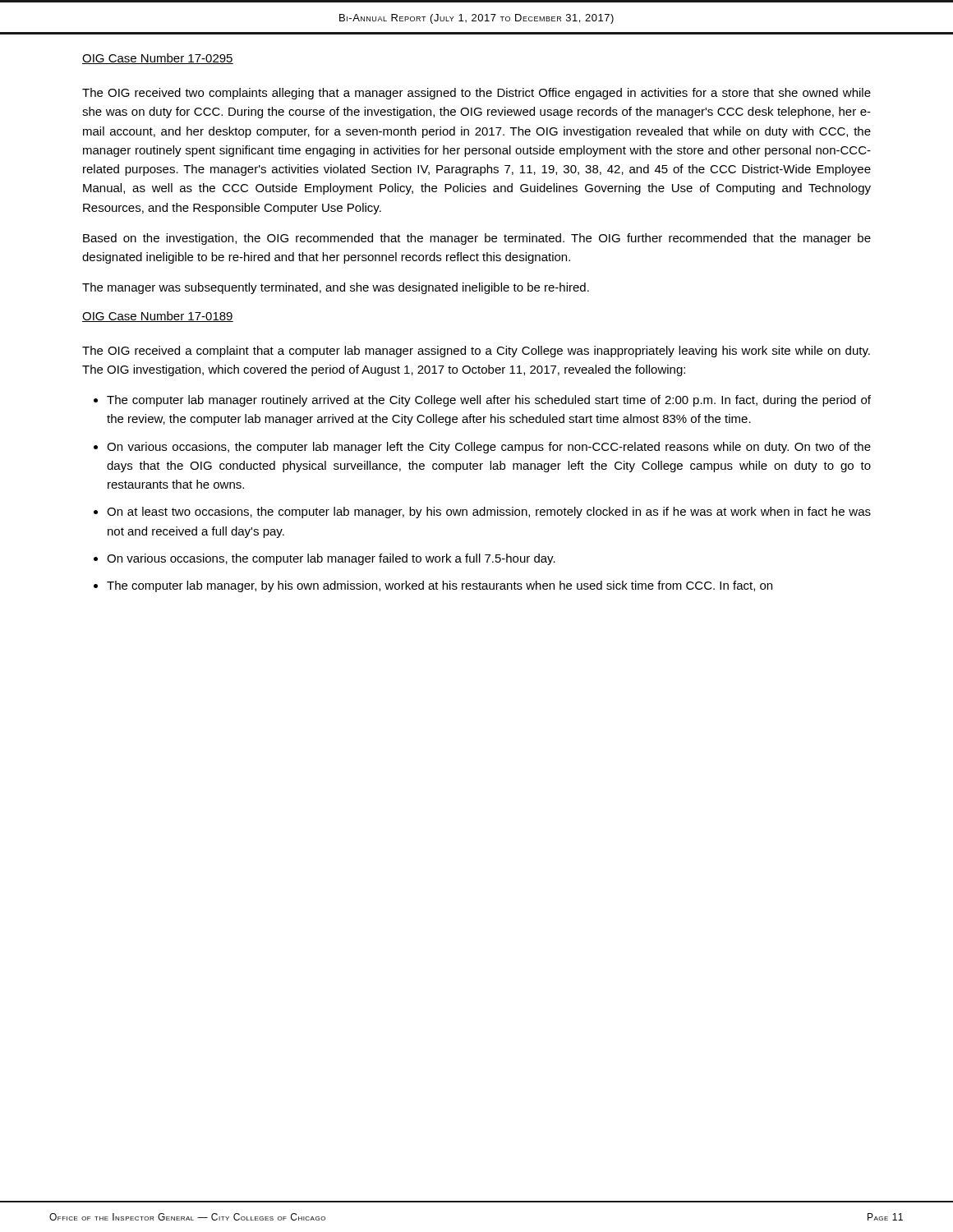Screen dimensions: 1232x953
Task: Point to the text starting "On various occasions, the computer lab manager left"
Action: (x=489, y=465)
